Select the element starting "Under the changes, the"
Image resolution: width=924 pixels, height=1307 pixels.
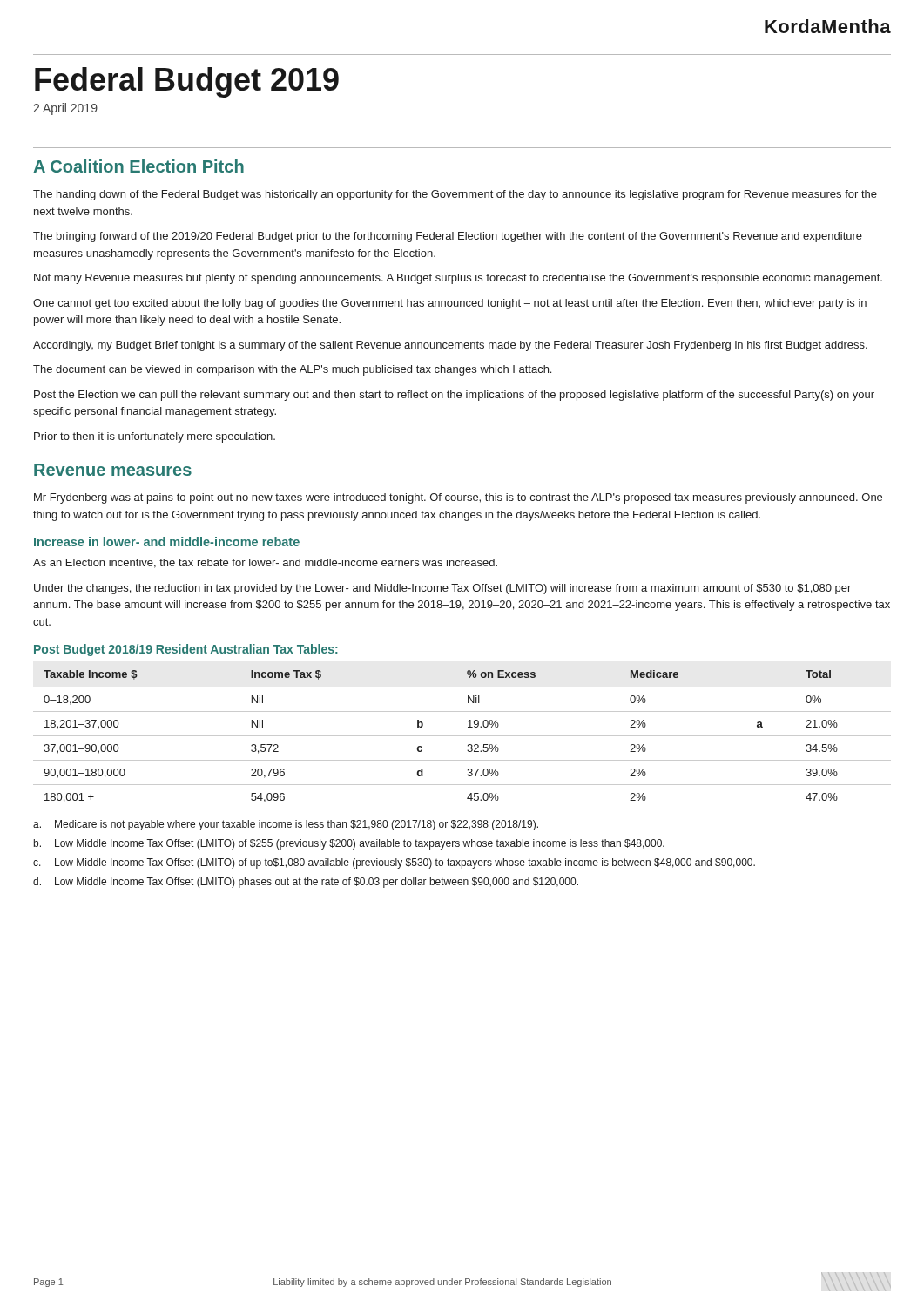coord(462,604)
